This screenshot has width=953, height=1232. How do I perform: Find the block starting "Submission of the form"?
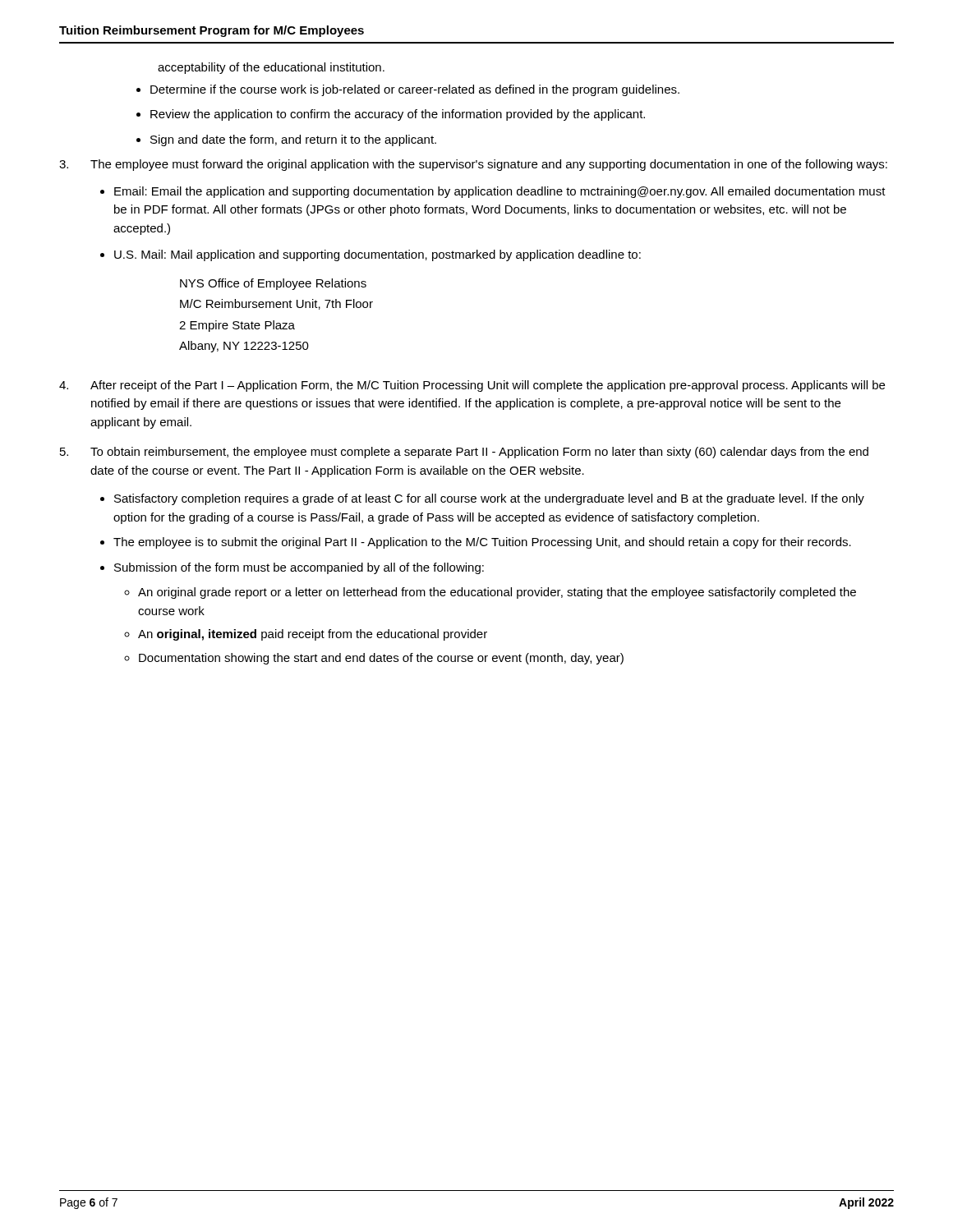coord(299,568)
